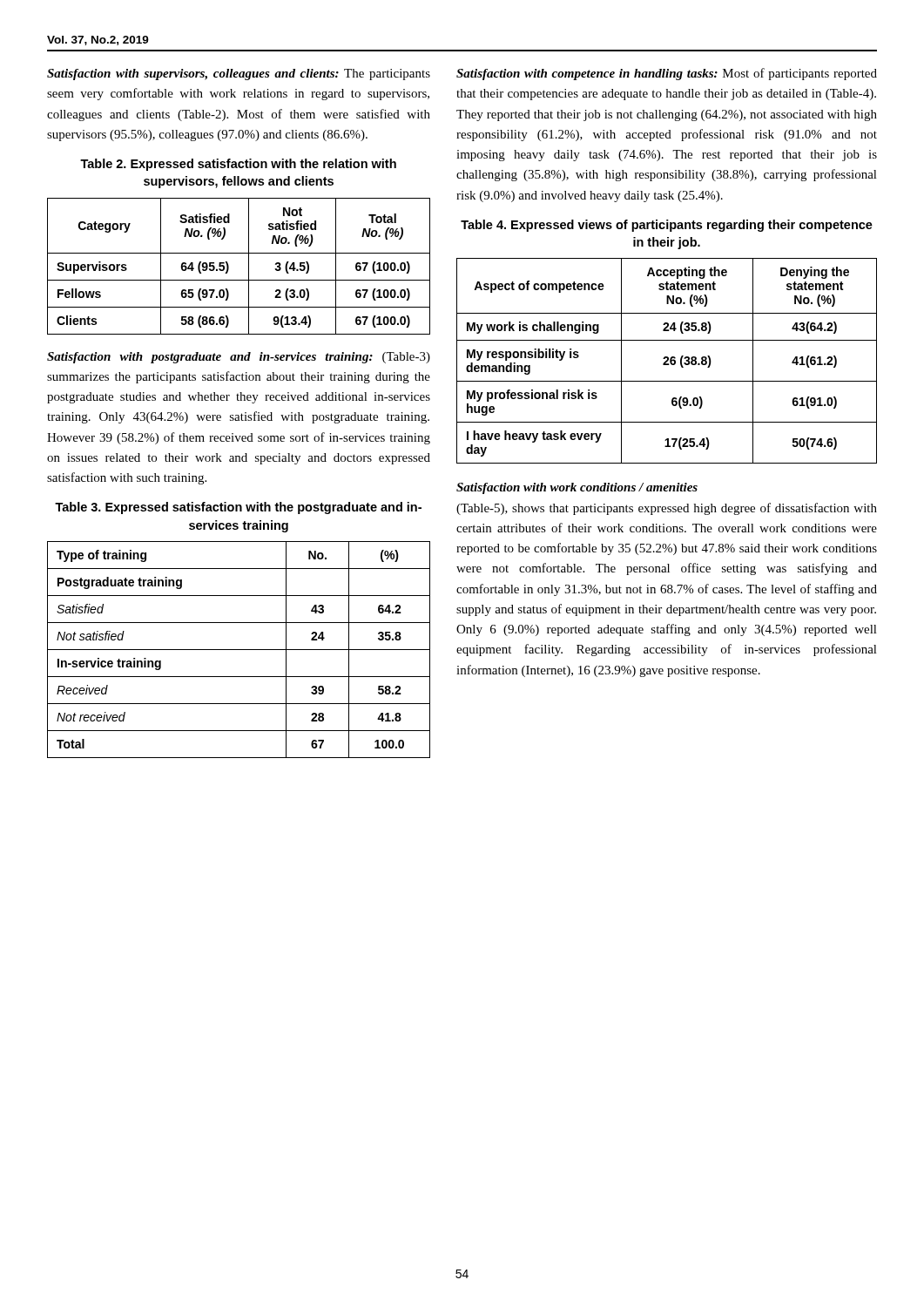The image size is (924, 1307).
Task: Find the block starting "Table 2. Expressed satisfaction with the"
Action: 239,173
